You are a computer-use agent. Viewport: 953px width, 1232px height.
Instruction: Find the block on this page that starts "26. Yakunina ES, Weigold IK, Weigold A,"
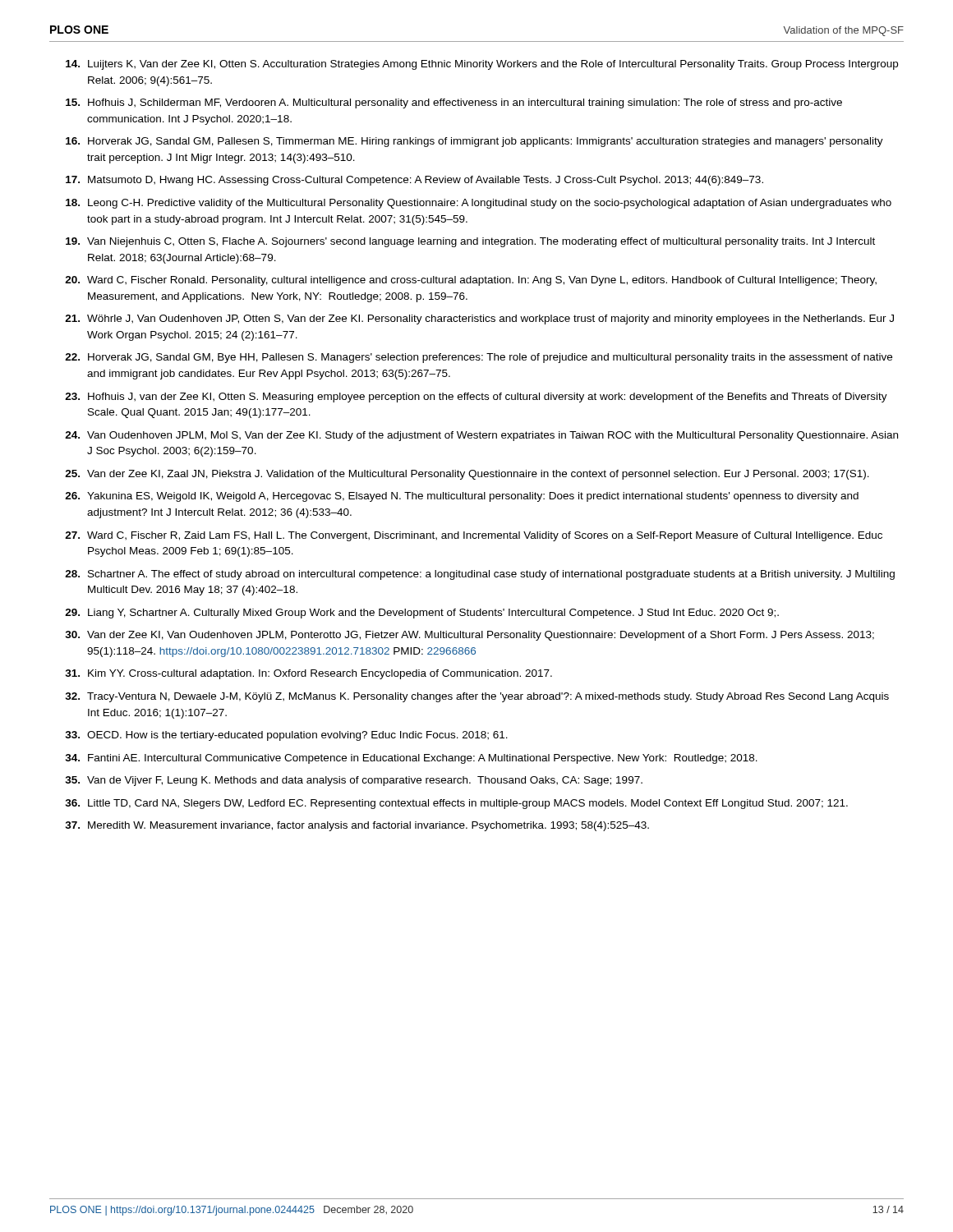click(x=476, y=504)
